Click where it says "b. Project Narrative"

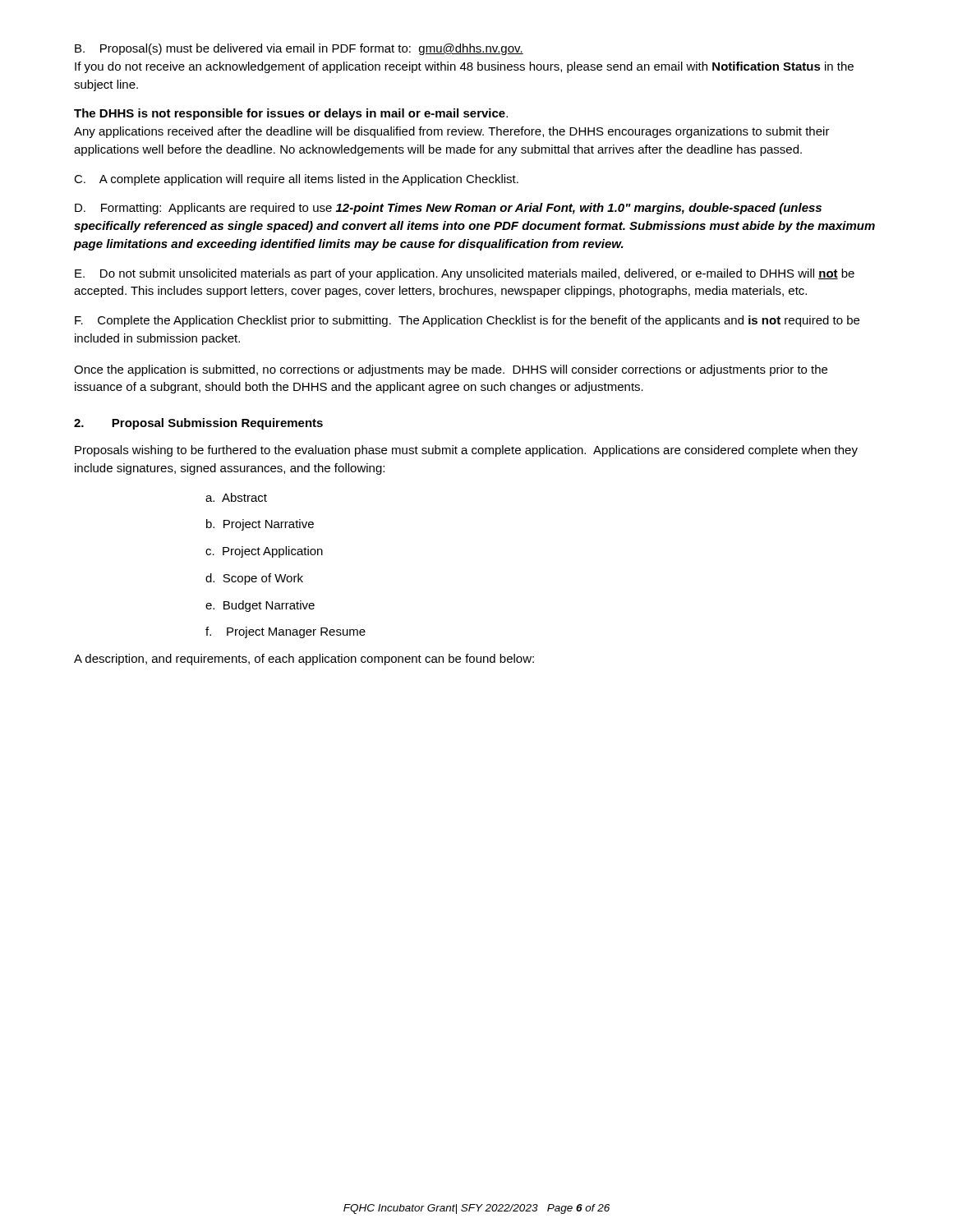point(260,524)
